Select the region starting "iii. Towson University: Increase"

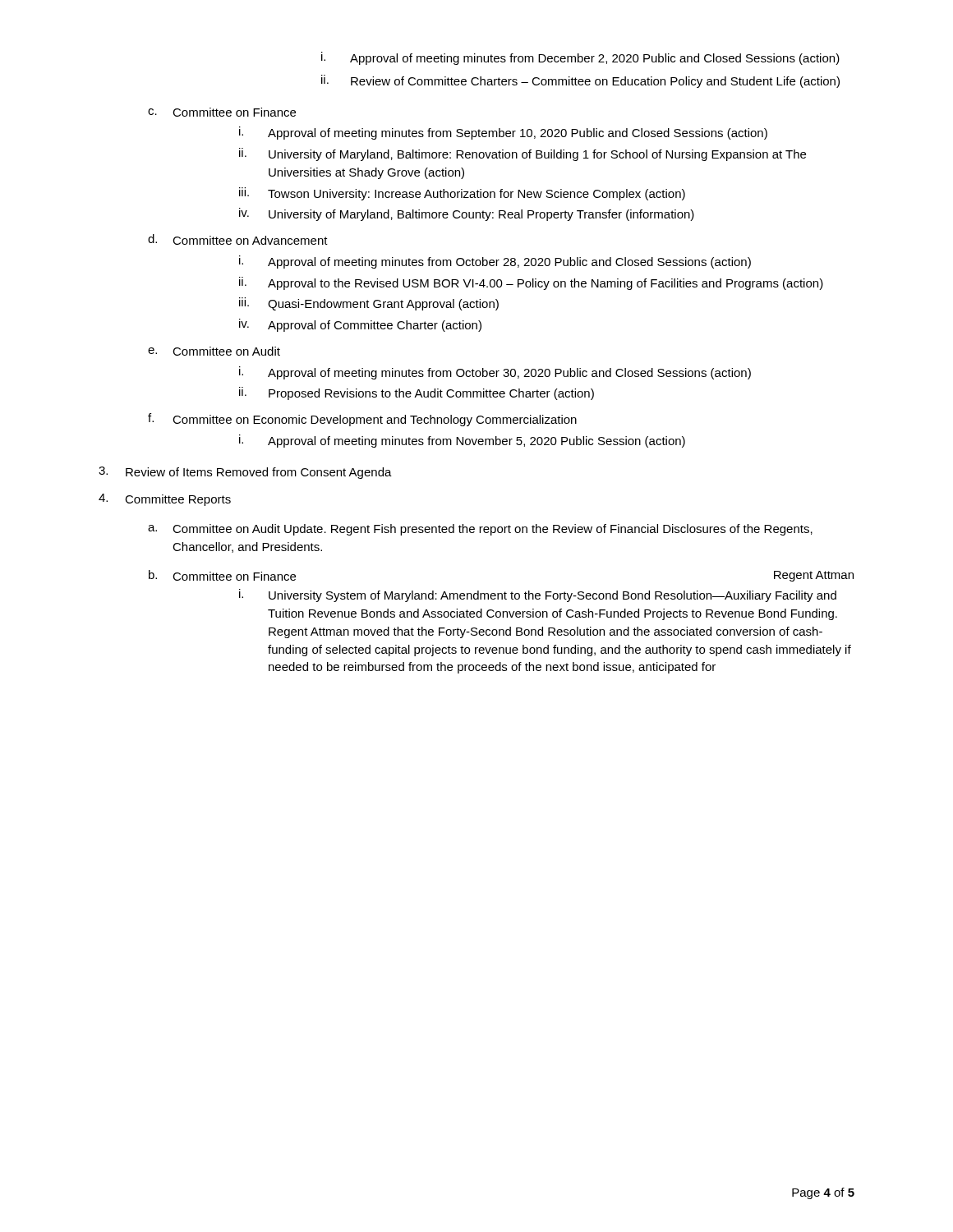point(546,193)
